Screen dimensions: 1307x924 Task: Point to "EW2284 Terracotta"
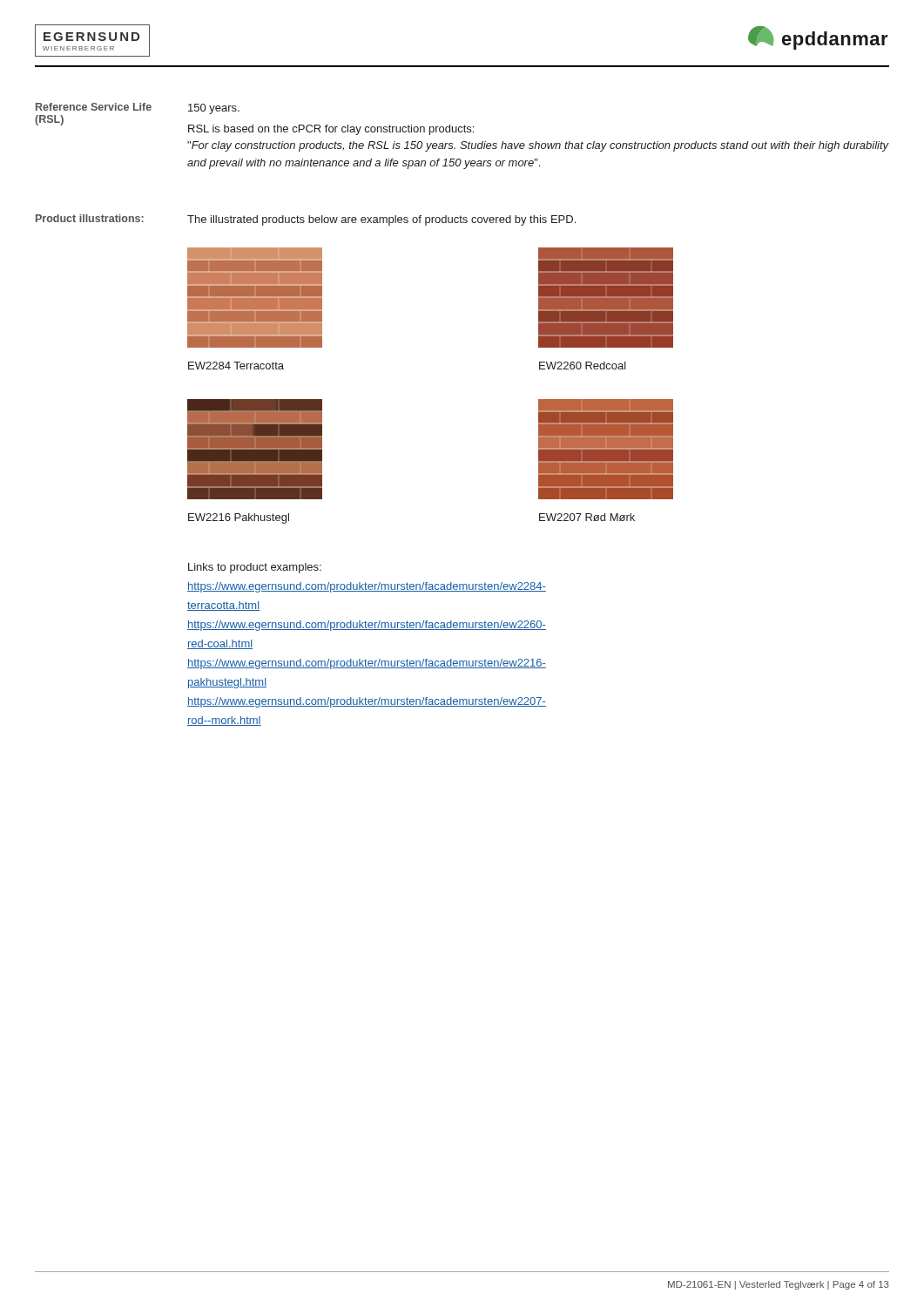coord(236,366)
